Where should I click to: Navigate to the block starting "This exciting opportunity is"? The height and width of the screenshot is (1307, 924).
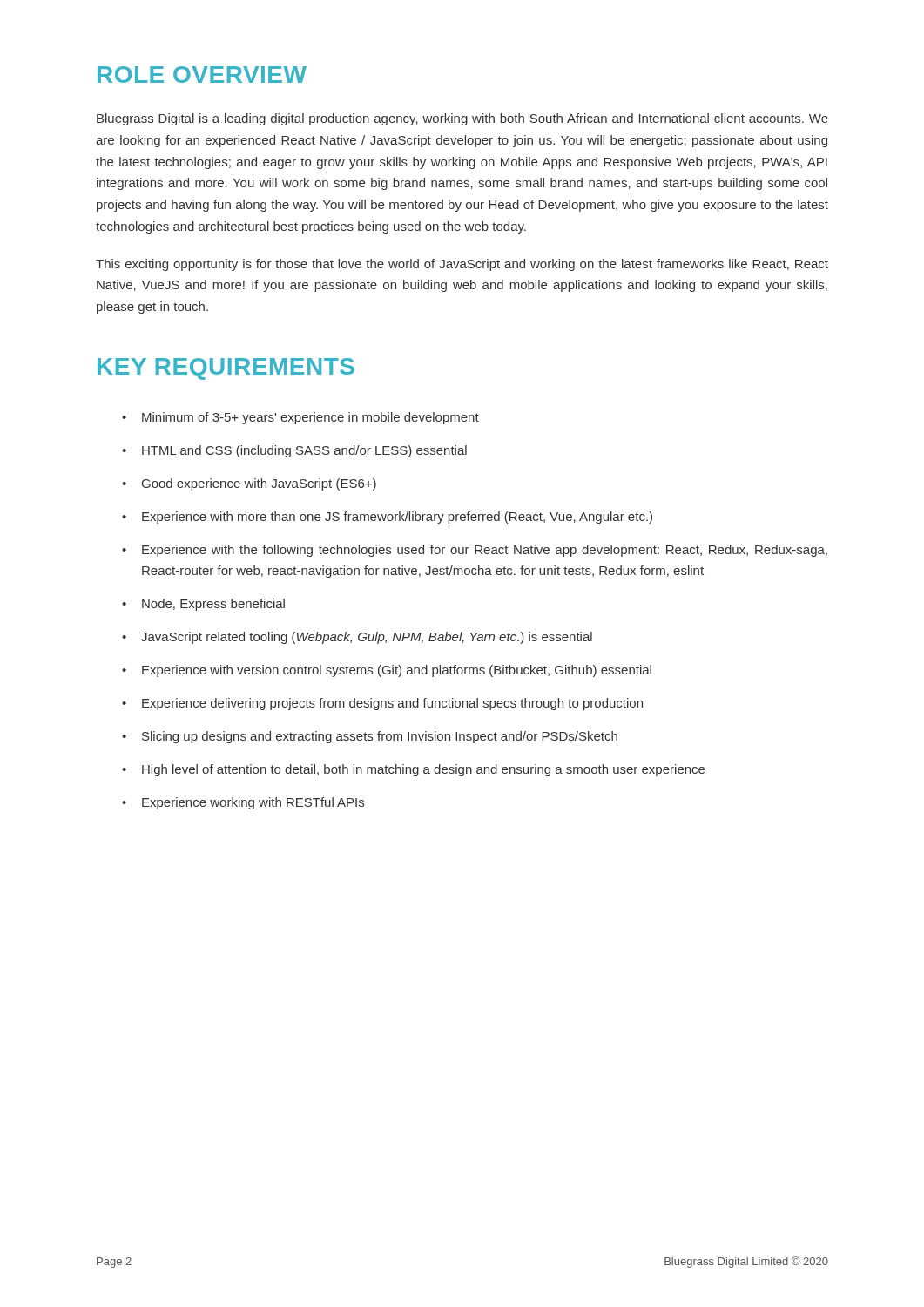[462, 285]
